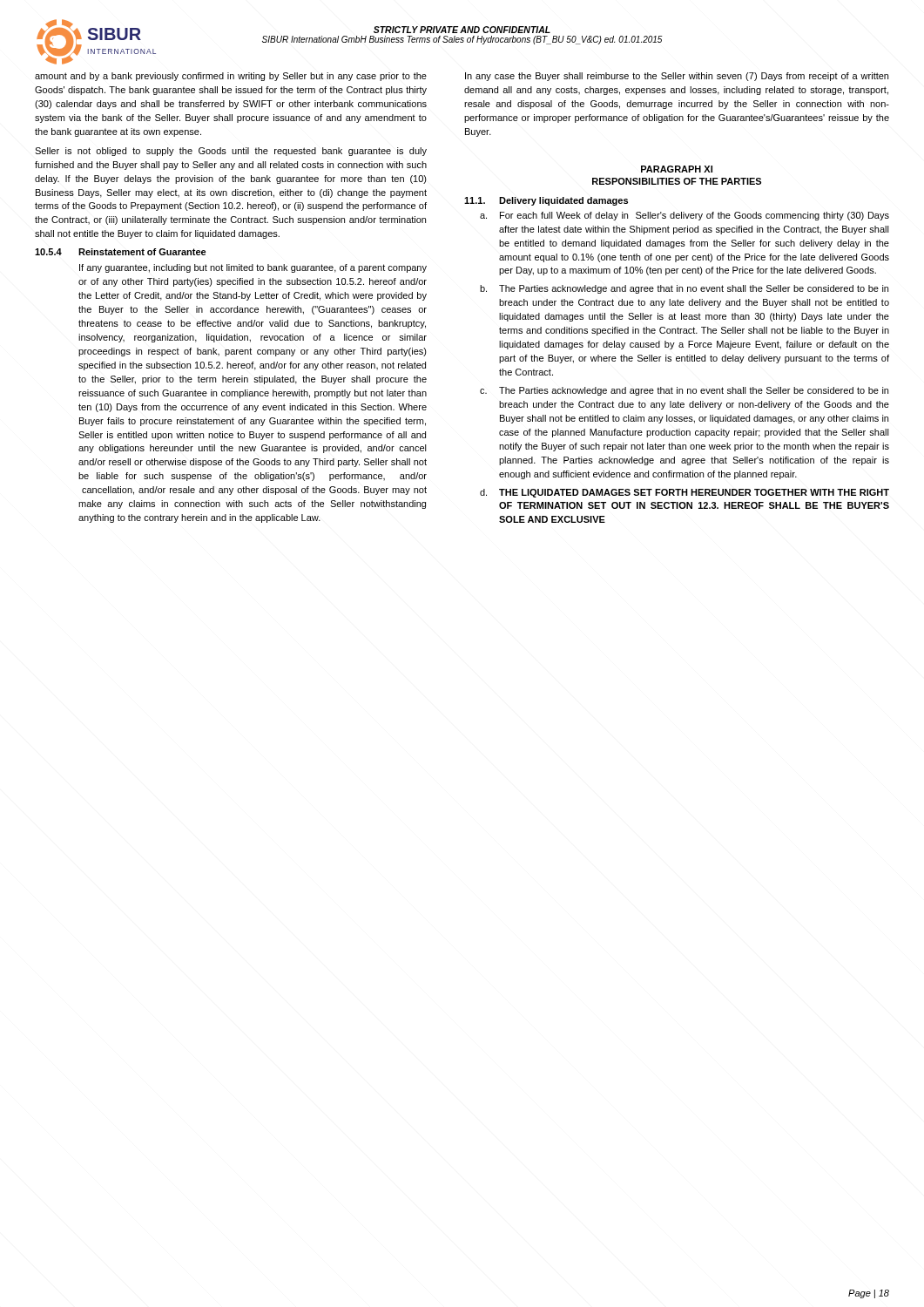Locate the block starting "d. THE LIQUIDATED DAMAGES SET FORTH HEREUNDER"
This screenshot has width=924, height=1307.
(677, 507)
